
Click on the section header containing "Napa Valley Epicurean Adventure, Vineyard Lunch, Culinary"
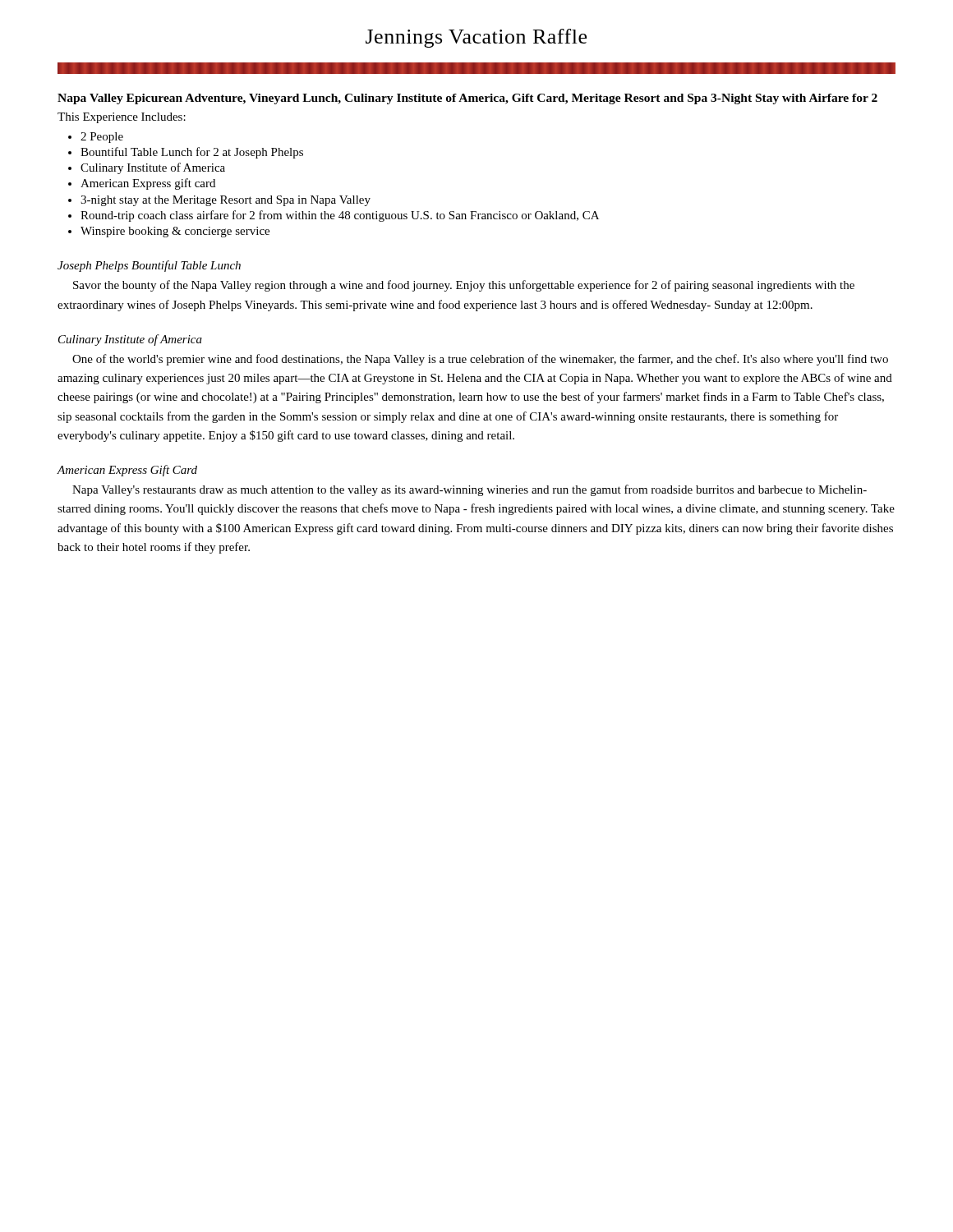(x=467, y=97)
